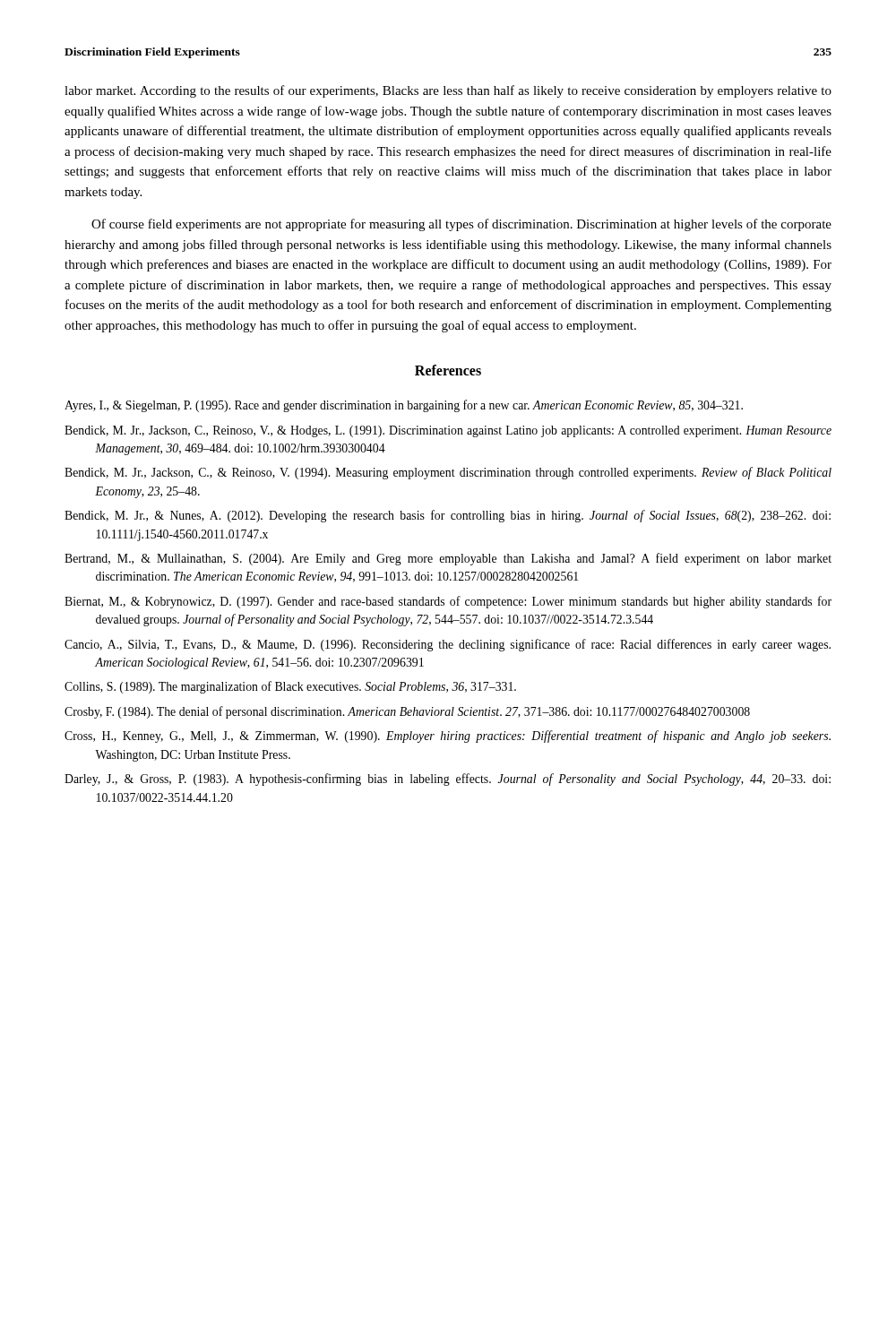Locate the list item containing "Crosby, F. (1984). The denial of"

(x=407, y=712)
